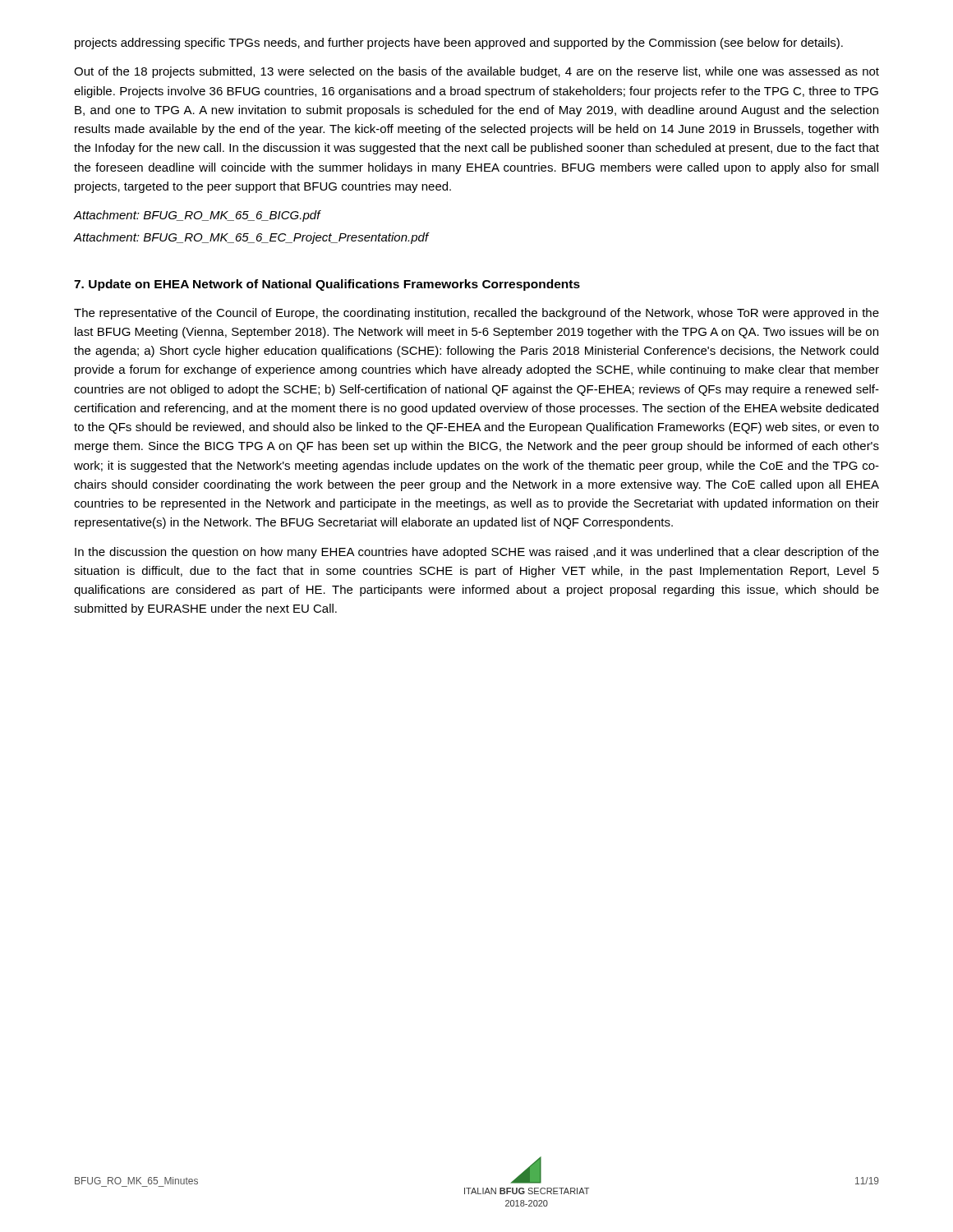Image resolution: width=953 pixels, height=1232 pixels.
Task: Where does it say "Attachment: BFUG_RO_MK_65_6_EC_Project_Presentation.pdf"?
Action: click(x=251, y=237)
